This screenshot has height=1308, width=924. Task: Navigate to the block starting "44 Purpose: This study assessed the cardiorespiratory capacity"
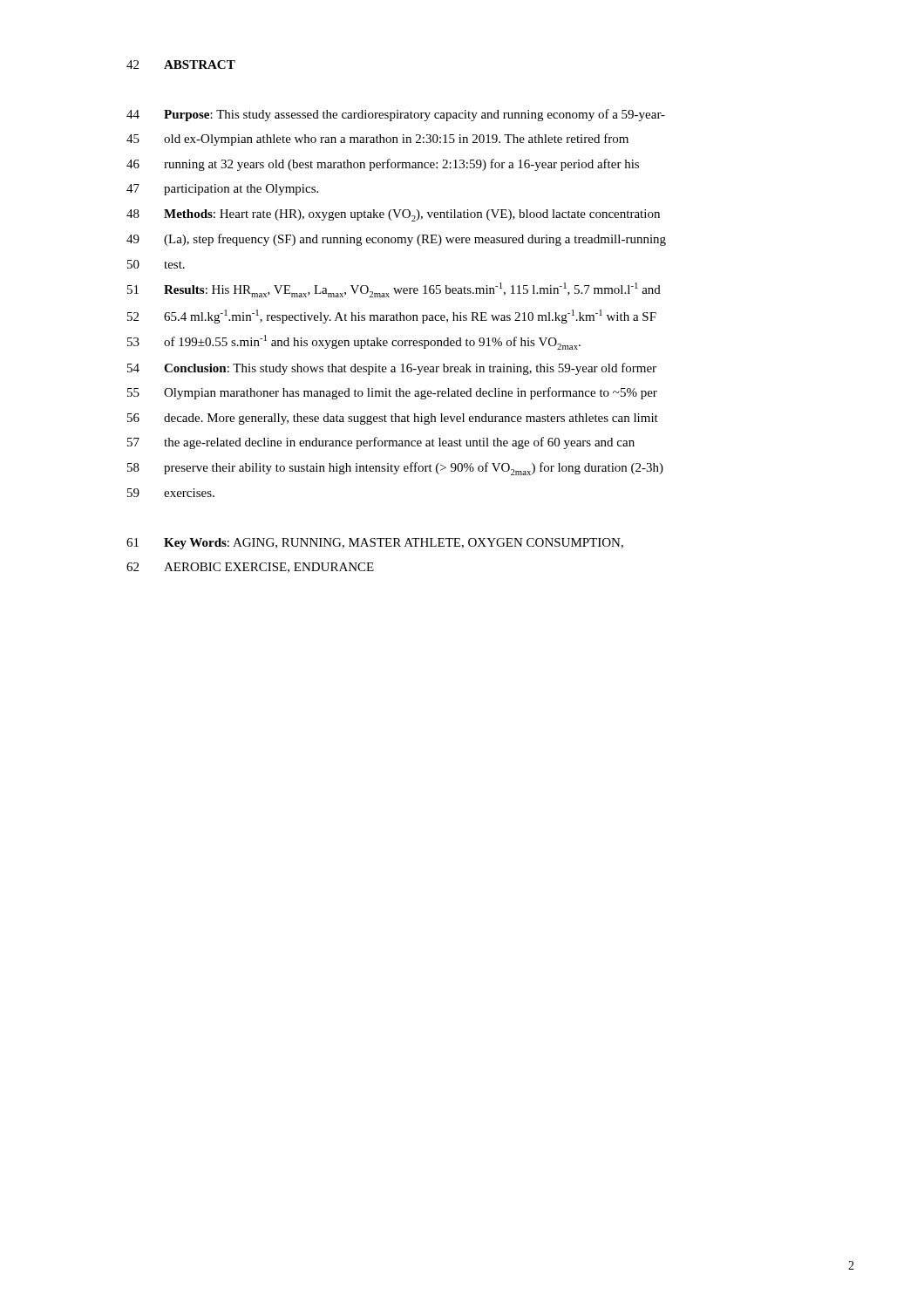coord(479,151)
